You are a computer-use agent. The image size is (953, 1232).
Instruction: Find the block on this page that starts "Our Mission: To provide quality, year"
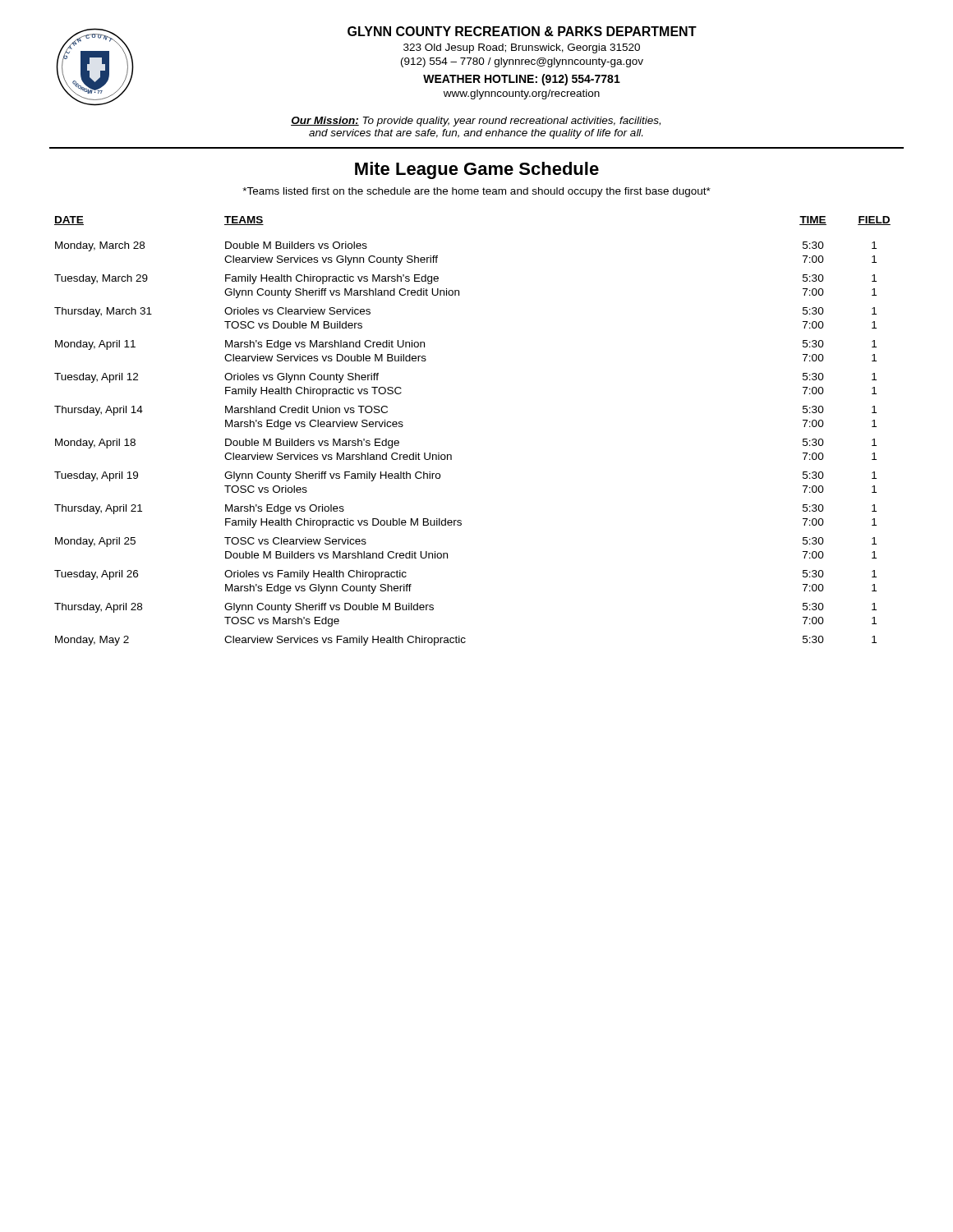[x=476, y=127]
